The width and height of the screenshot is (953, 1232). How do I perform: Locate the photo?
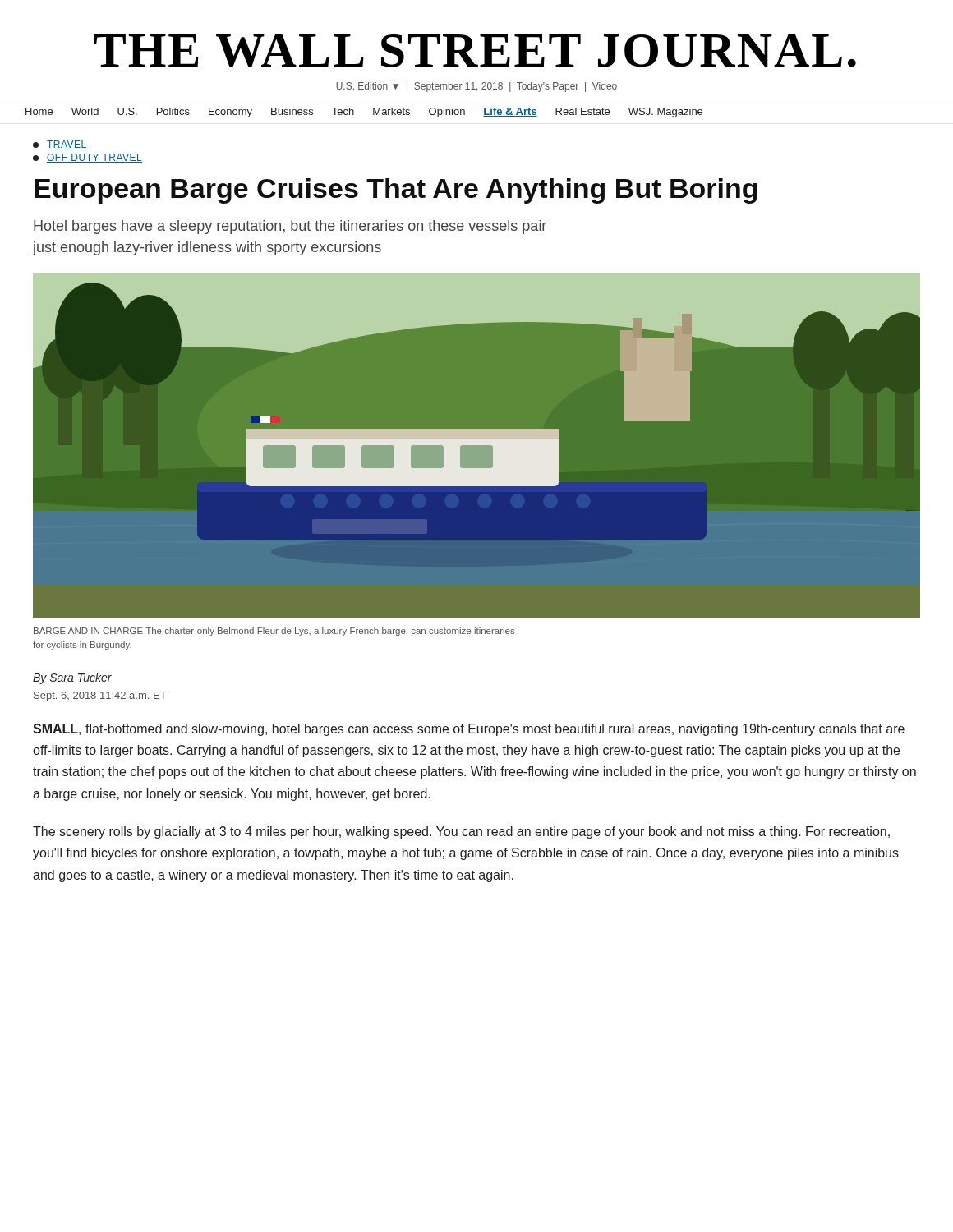(476, 438)
